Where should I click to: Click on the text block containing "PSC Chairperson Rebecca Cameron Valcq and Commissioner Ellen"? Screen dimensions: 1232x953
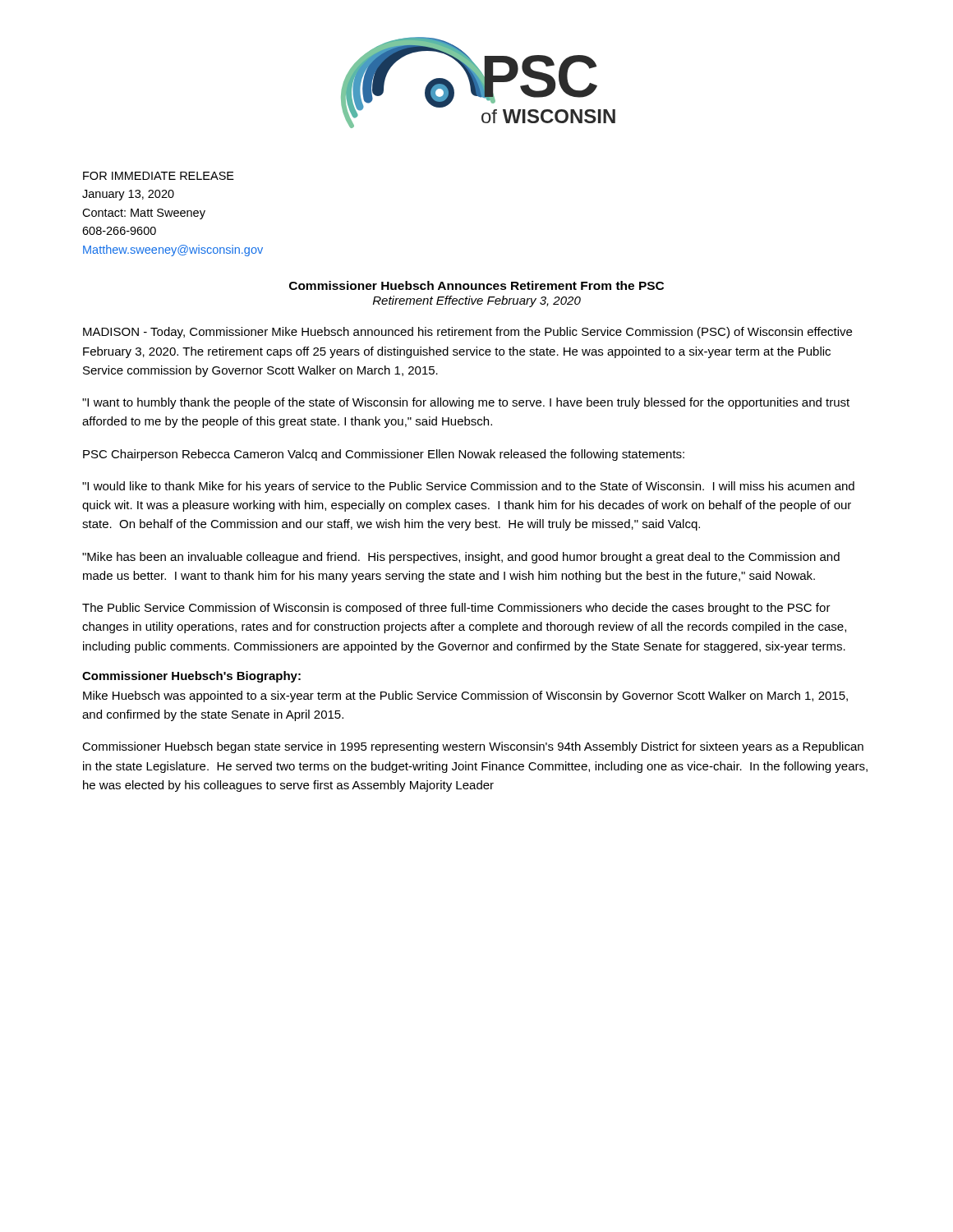pyautogui.click(x=384, y=453)
